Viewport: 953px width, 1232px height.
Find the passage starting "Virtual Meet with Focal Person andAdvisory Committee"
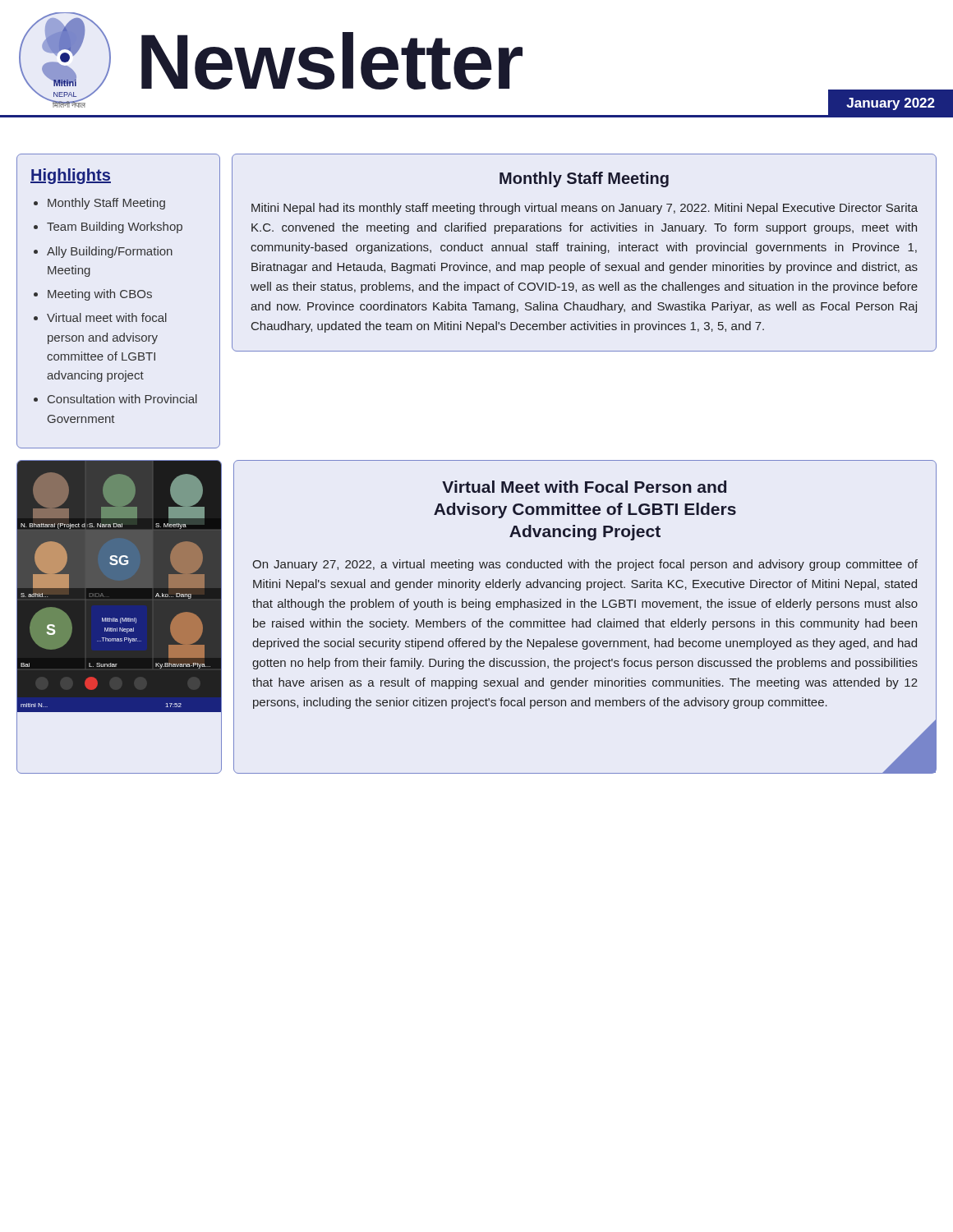coord(585,509)
